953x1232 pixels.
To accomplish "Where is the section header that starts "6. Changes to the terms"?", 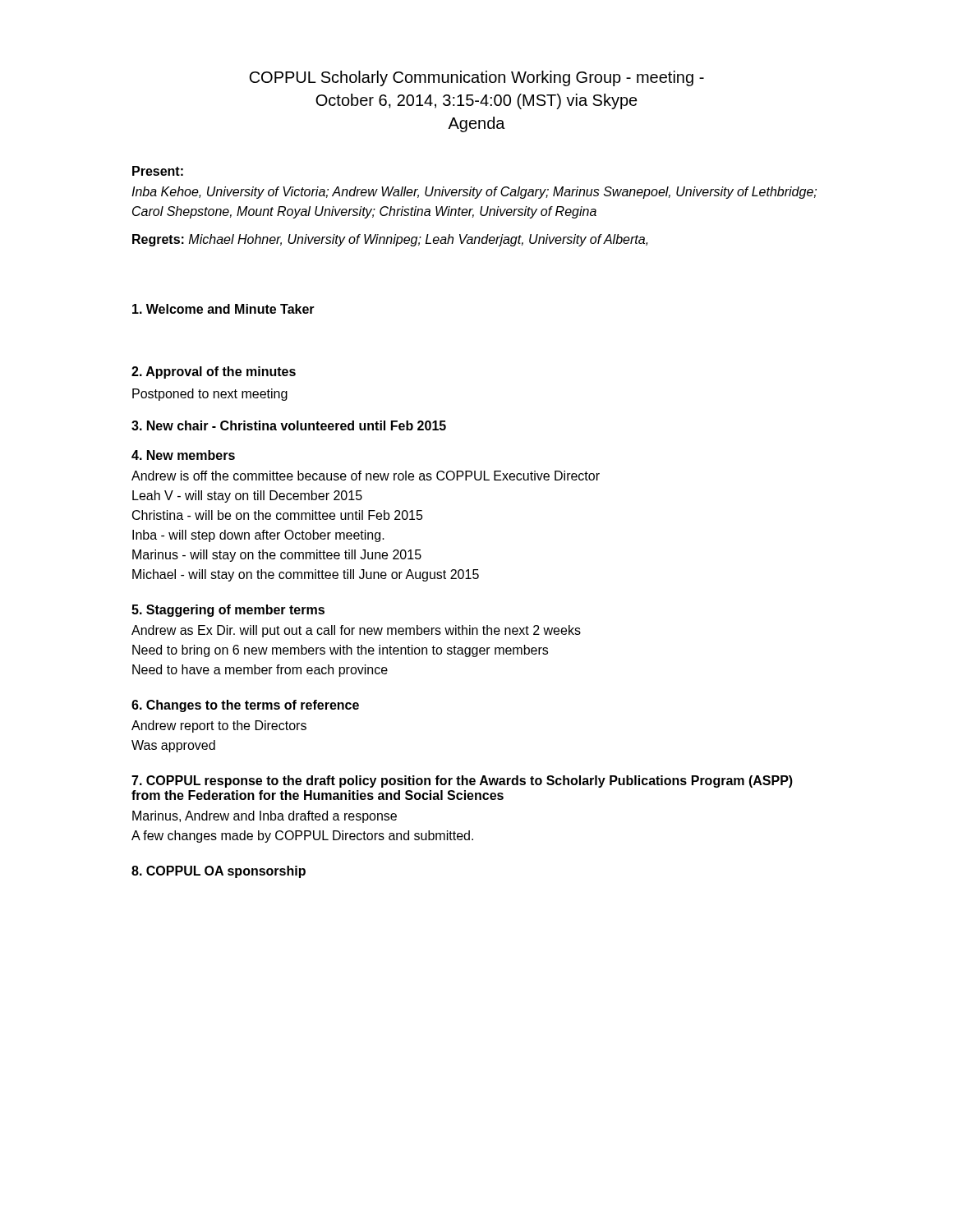I will 245,705.
